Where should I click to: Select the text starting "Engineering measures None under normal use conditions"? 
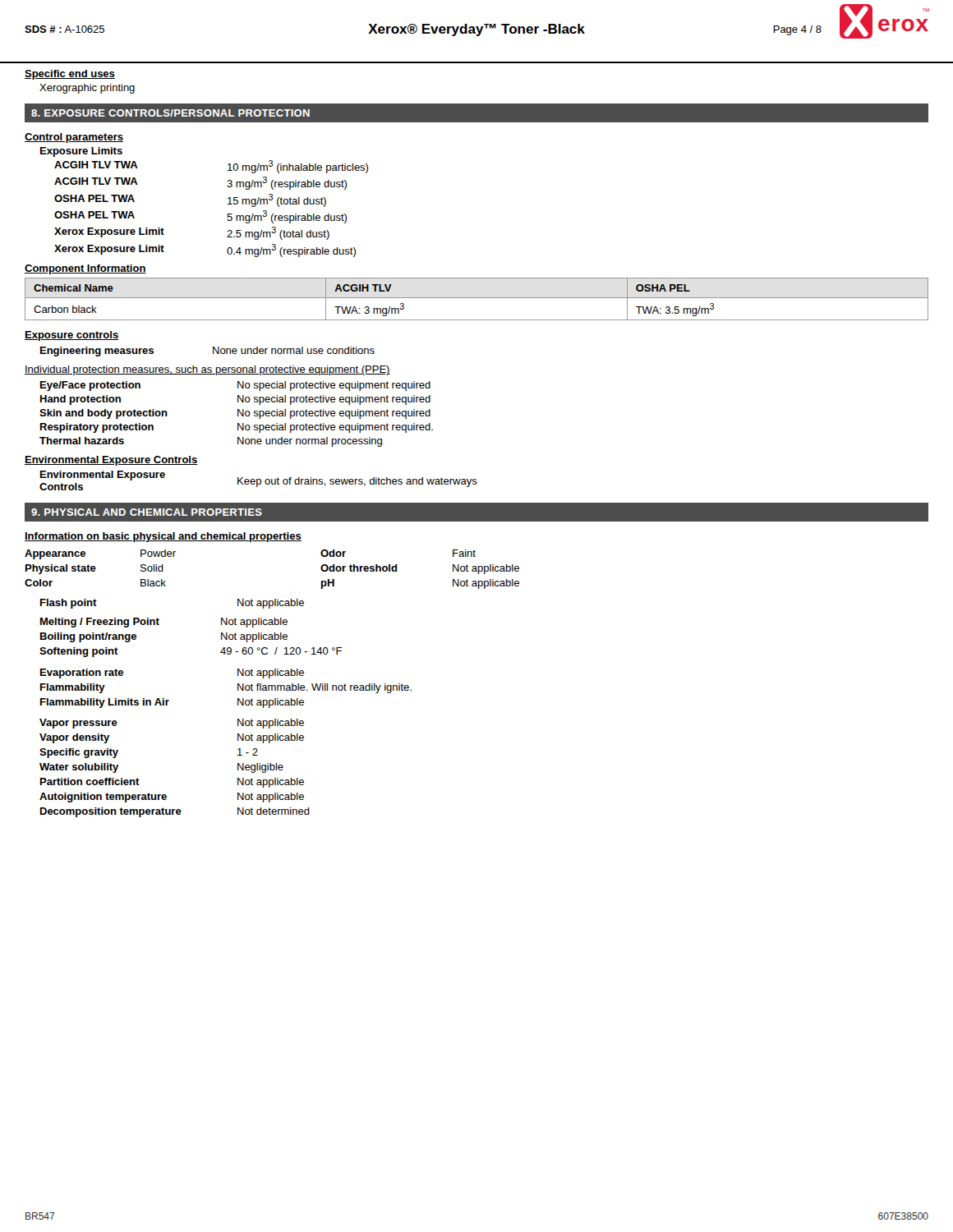[x=95, y=351]
